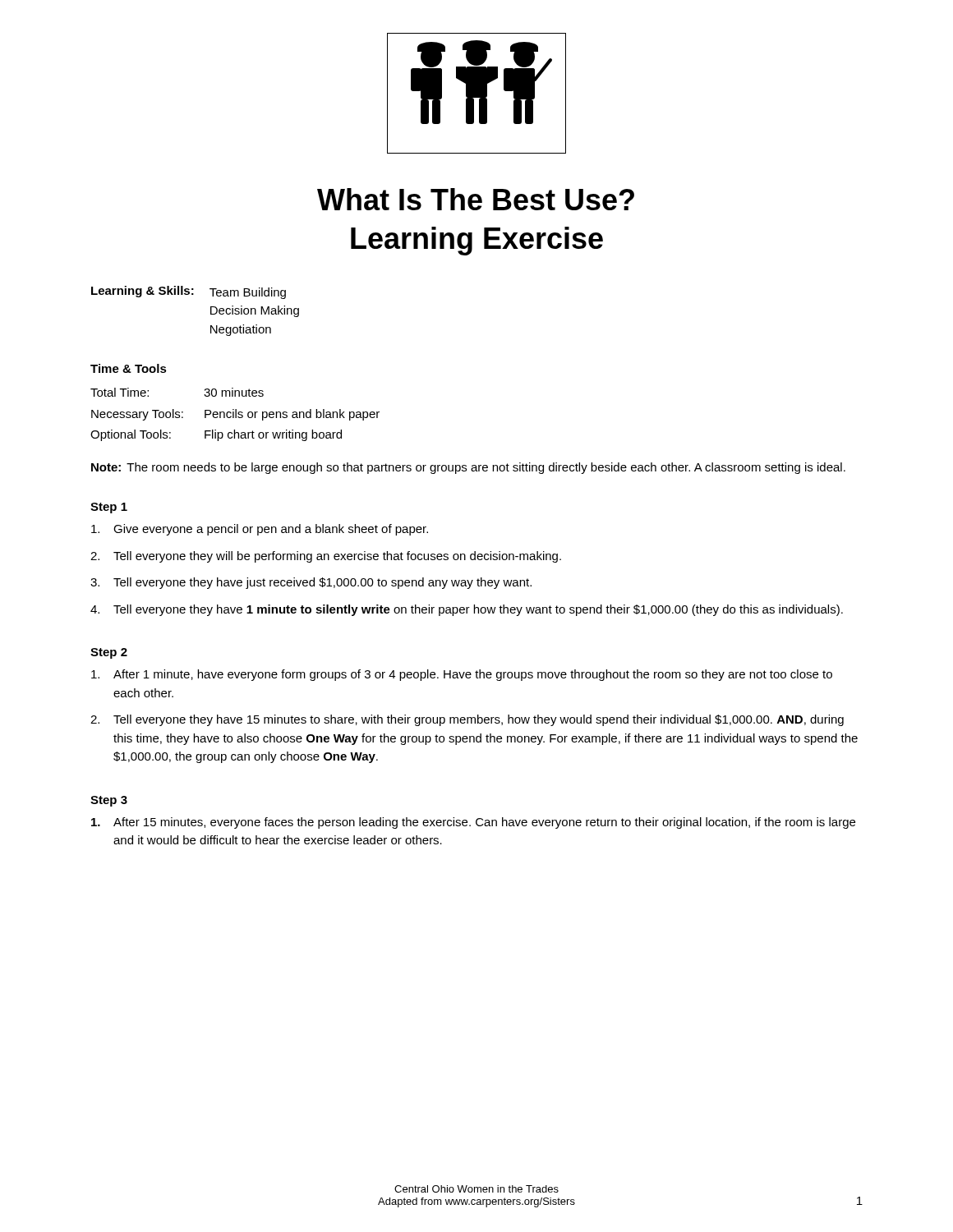
Task: Where does it say "Step 2"?
Action: (109, 652)
